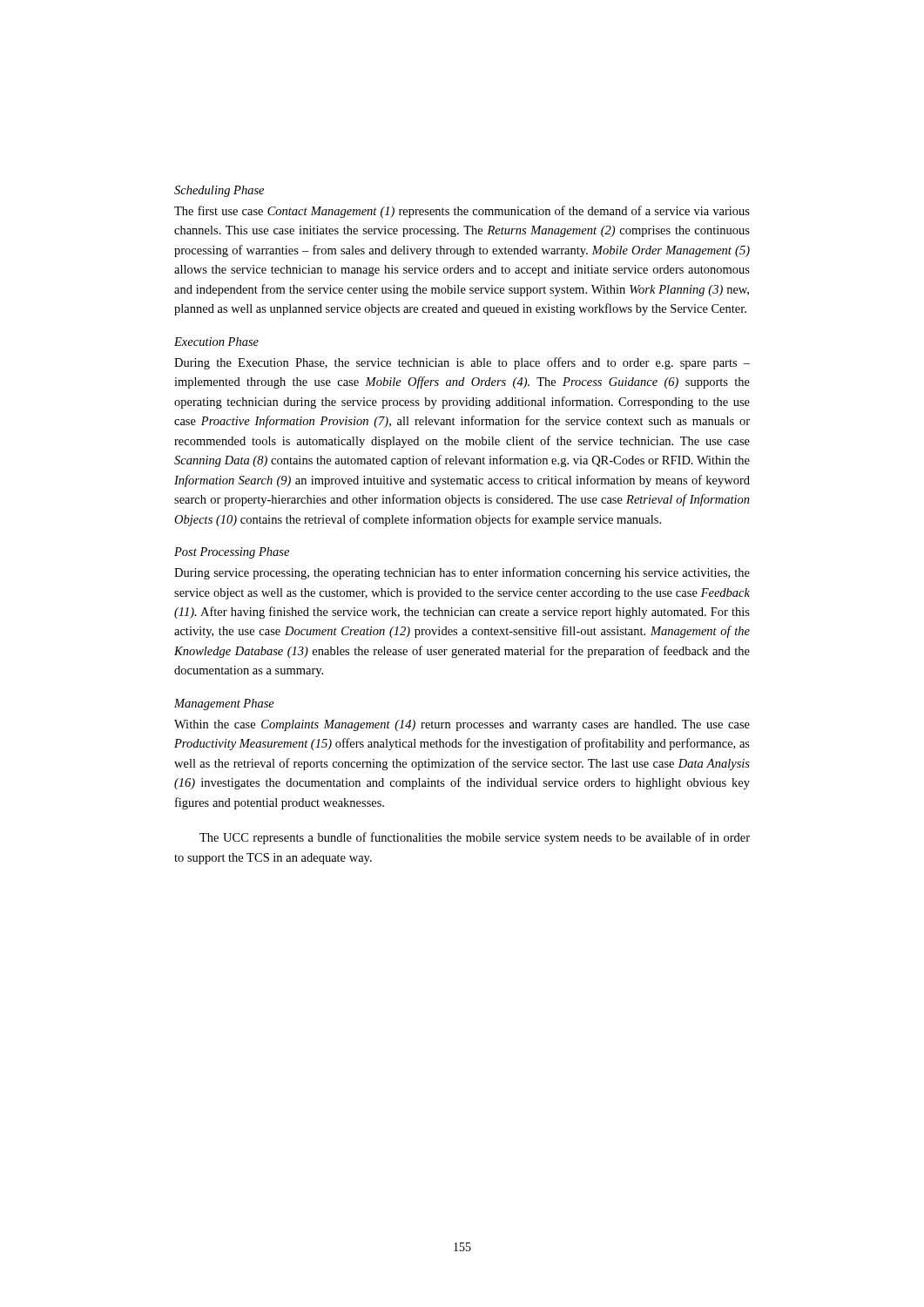
Task: Click on the element starting "During the Execution Phase, the"
Action: (x=462, y=441)
